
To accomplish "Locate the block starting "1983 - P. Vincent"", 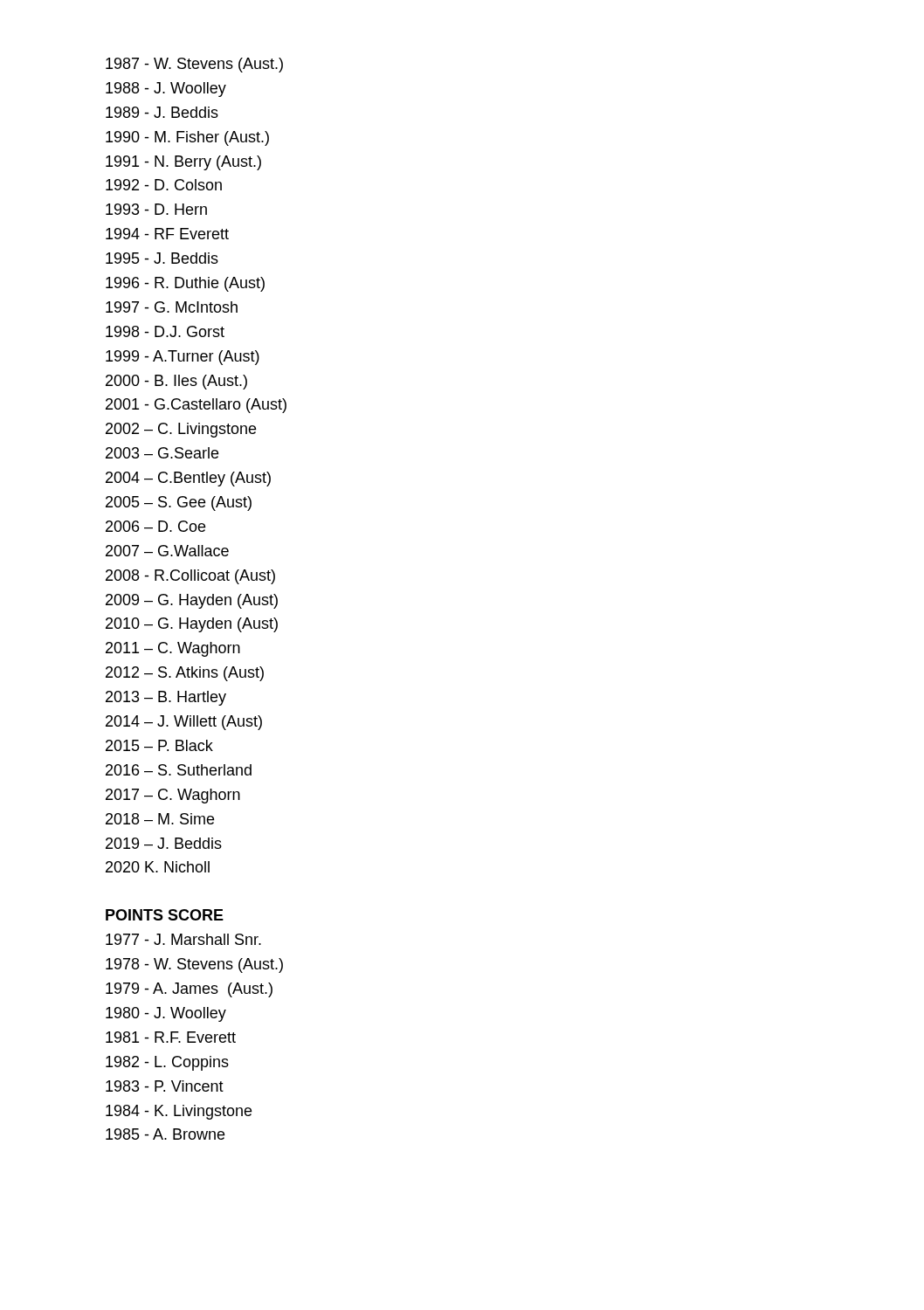I will tap(164, 1086).
